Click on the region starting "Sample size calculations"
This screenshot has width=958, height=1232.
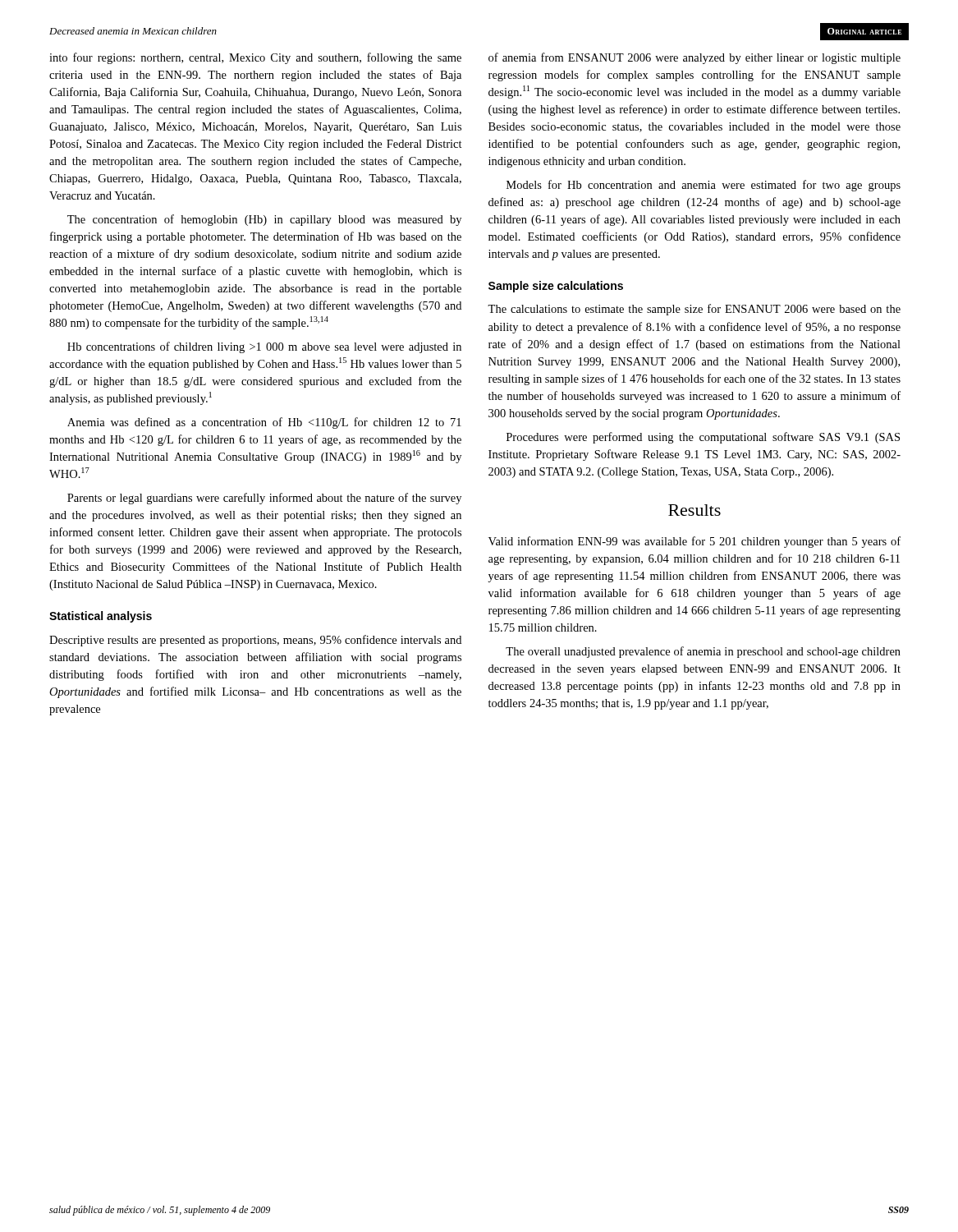click(556, 287)
